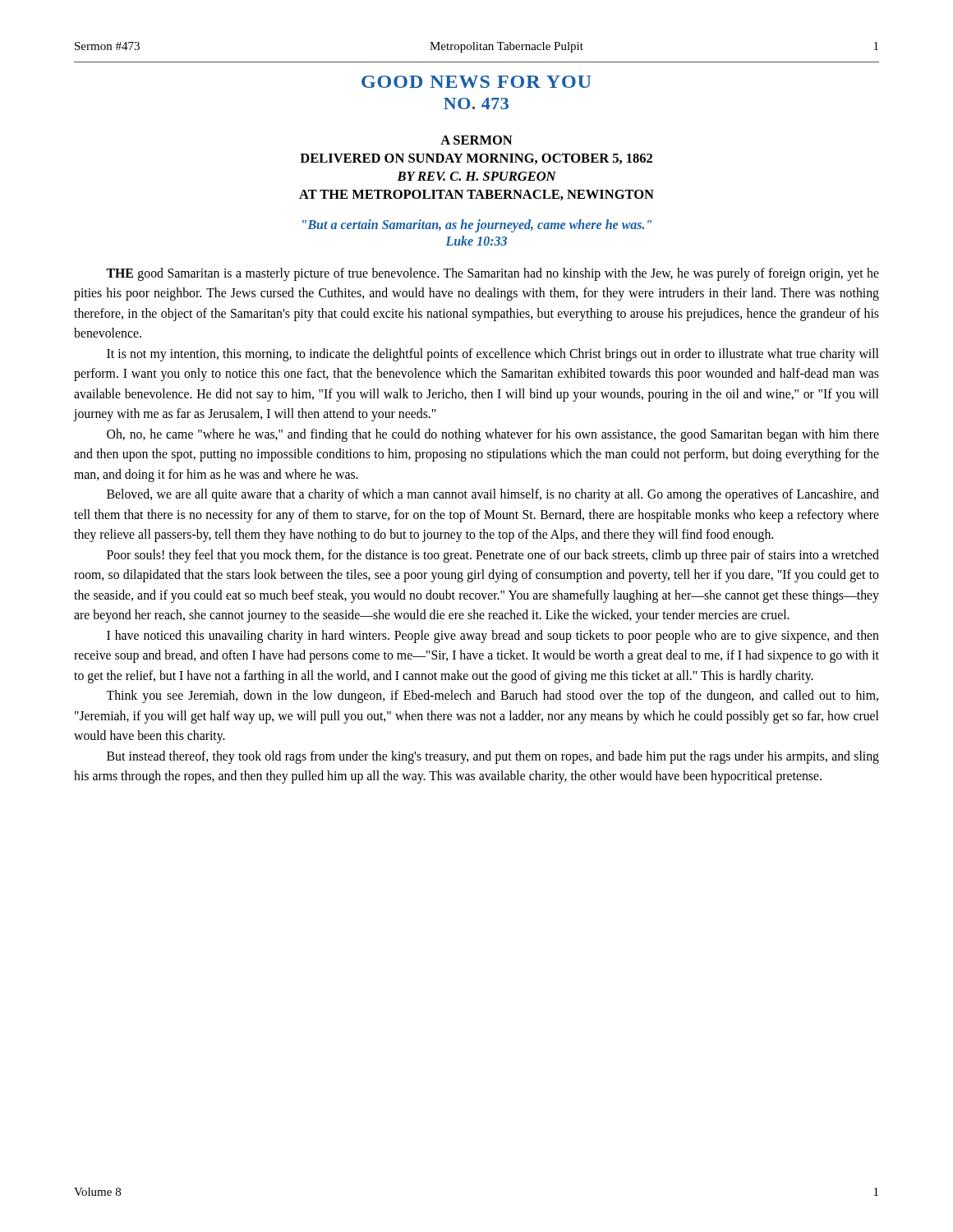Point to the passage starting "Poor souls! they"
This screenshot has width=953, height=1232.
click(x=476, y=585)
